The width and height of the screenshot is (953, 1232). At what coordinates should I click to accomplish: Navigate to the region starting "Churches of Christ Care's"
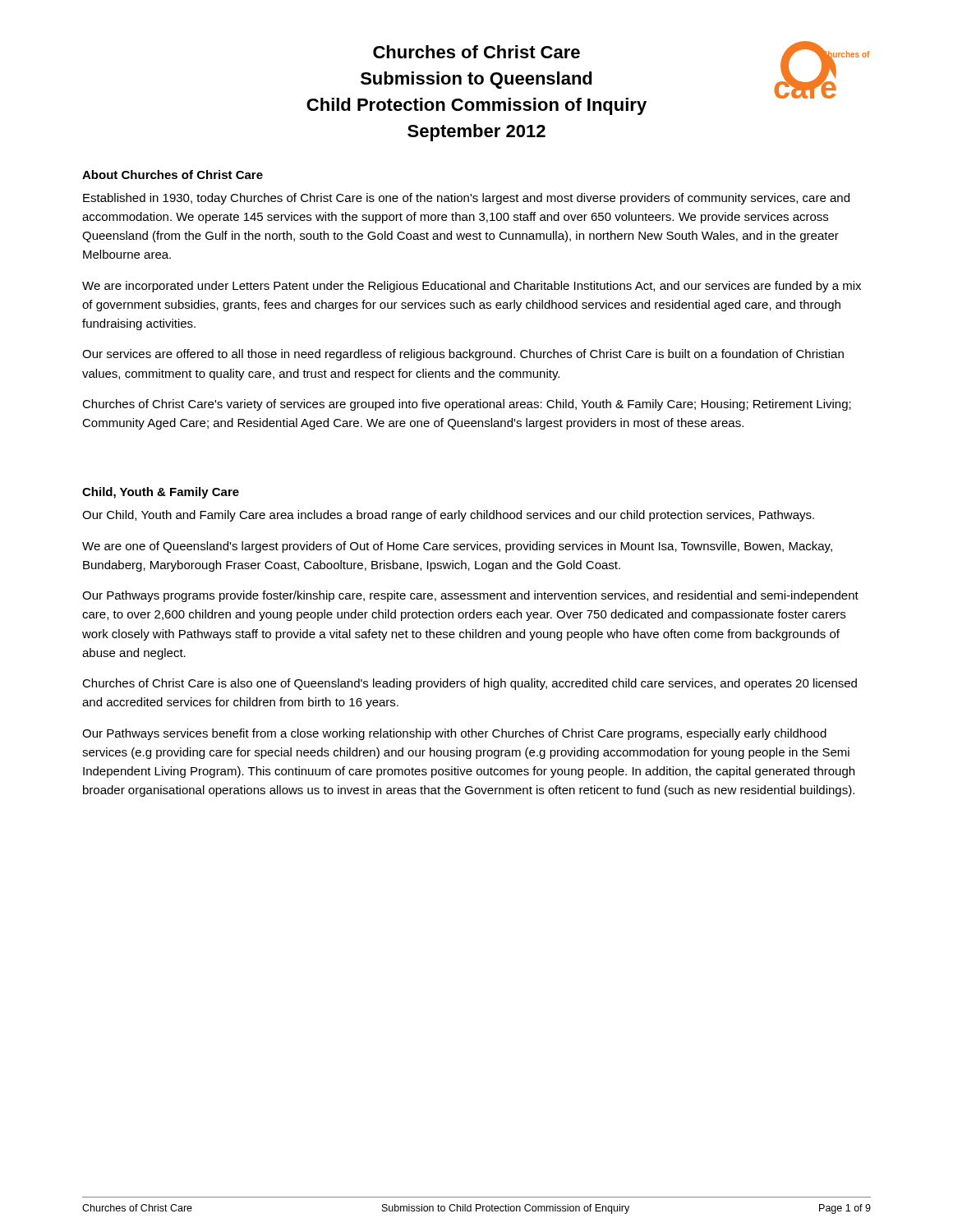(x=467, y=413)
